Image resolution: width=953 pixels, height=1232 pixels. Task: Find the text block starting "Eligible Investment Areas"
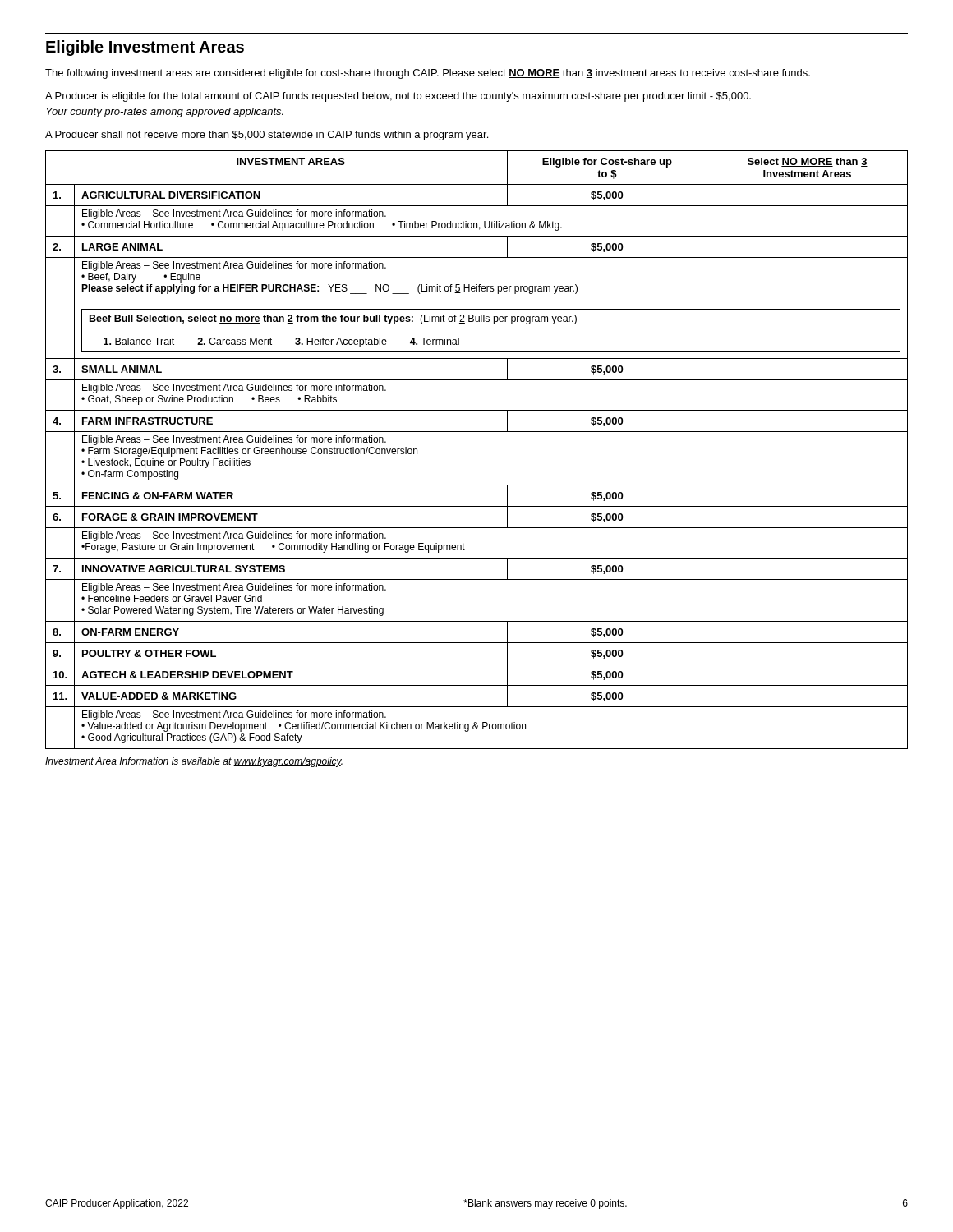tap(145, 48)
